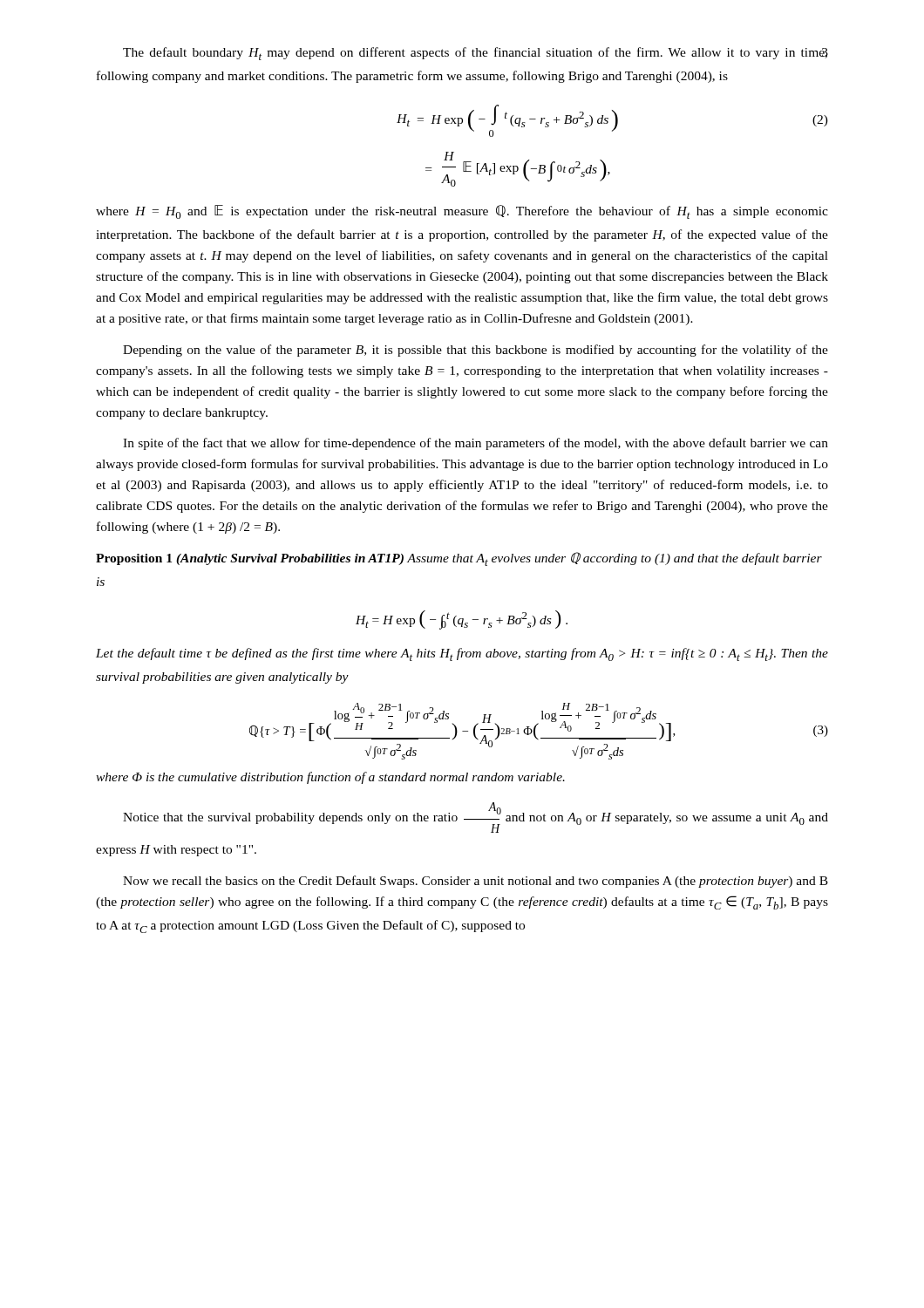This screenshot has width=924, height=1308.
Task: Where is the passage that starts "Depending on the value"?
Action: coord(462,381)
